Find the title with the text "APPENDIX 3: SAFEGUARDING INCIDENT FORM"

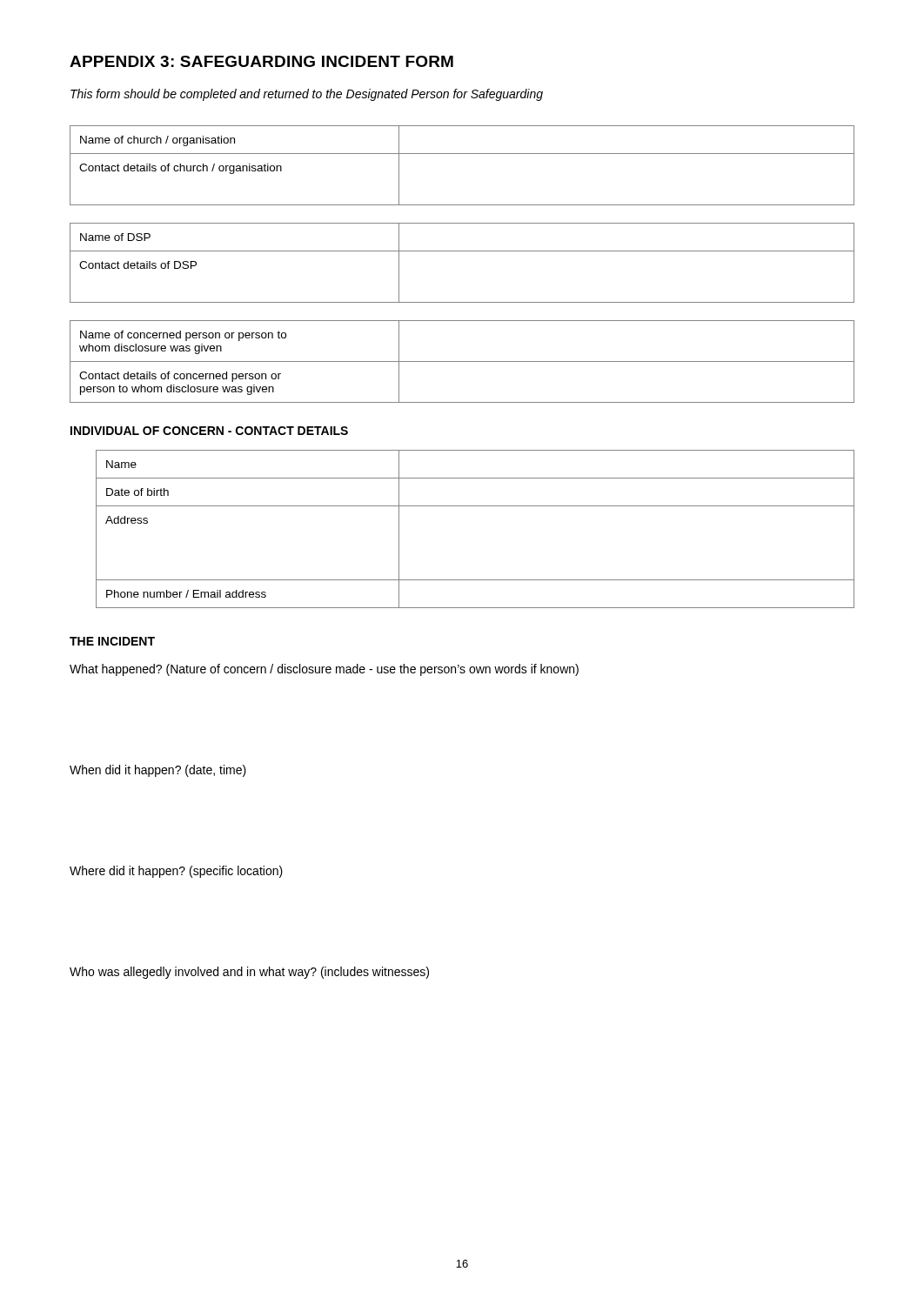tap(262, 61)
